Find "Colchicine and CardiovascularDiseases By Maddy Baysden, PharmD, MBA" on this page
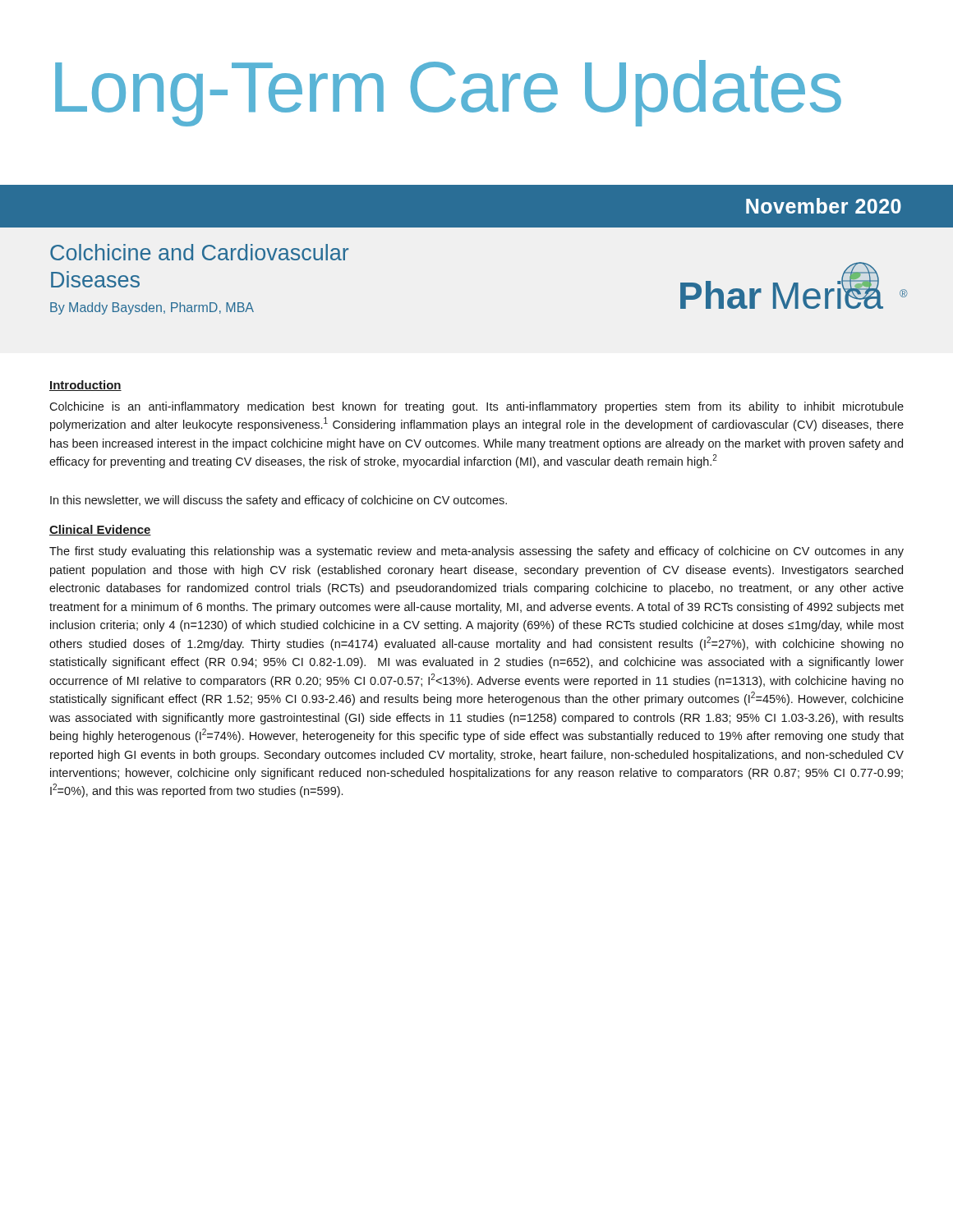Screen dimensions: 1232x953 [199, 252]
